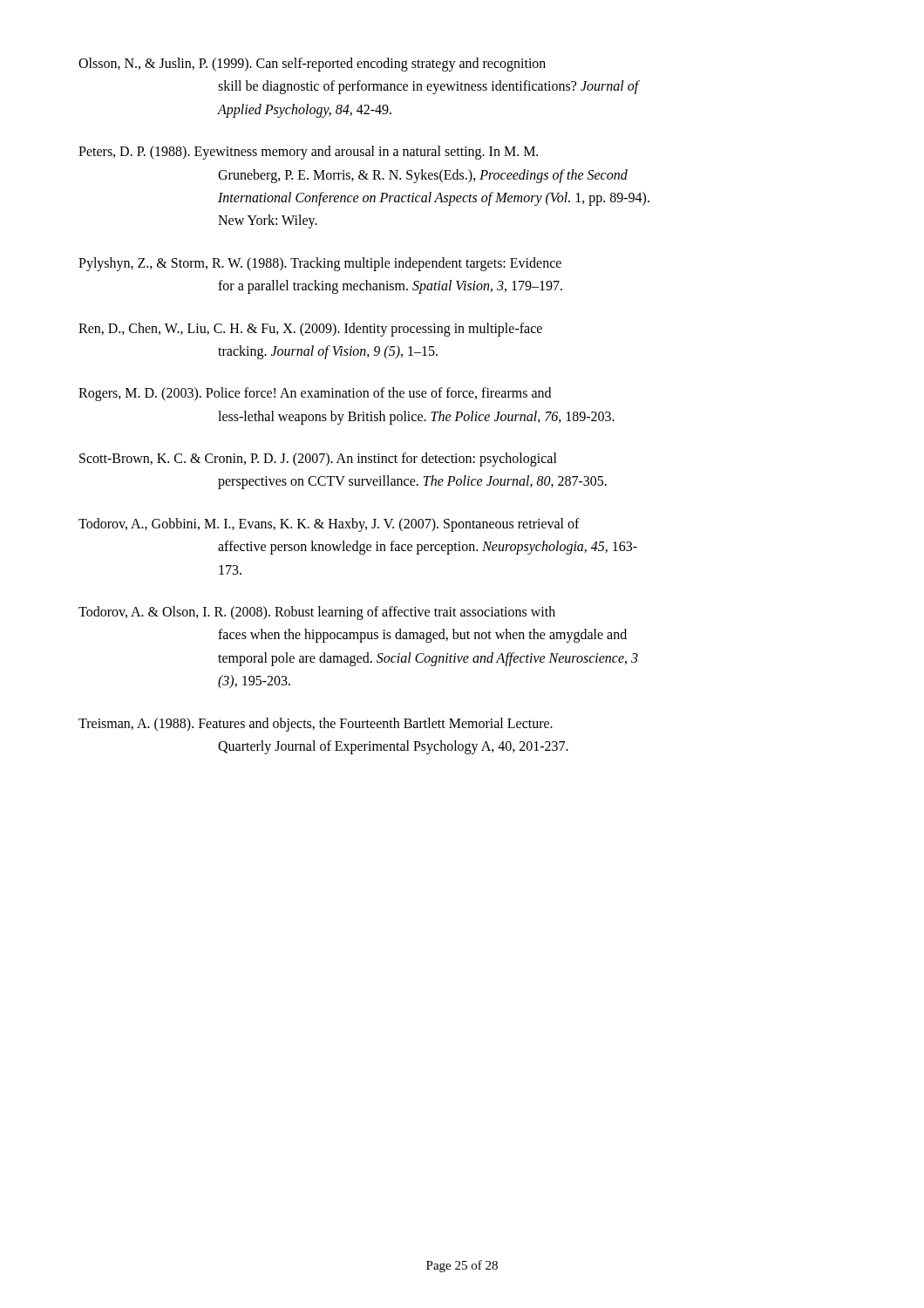Locate the list item with the text "Todorov, A. & Olson, I. R."
This screenshot has width=924, height=1308.
[x=462, y=649]
